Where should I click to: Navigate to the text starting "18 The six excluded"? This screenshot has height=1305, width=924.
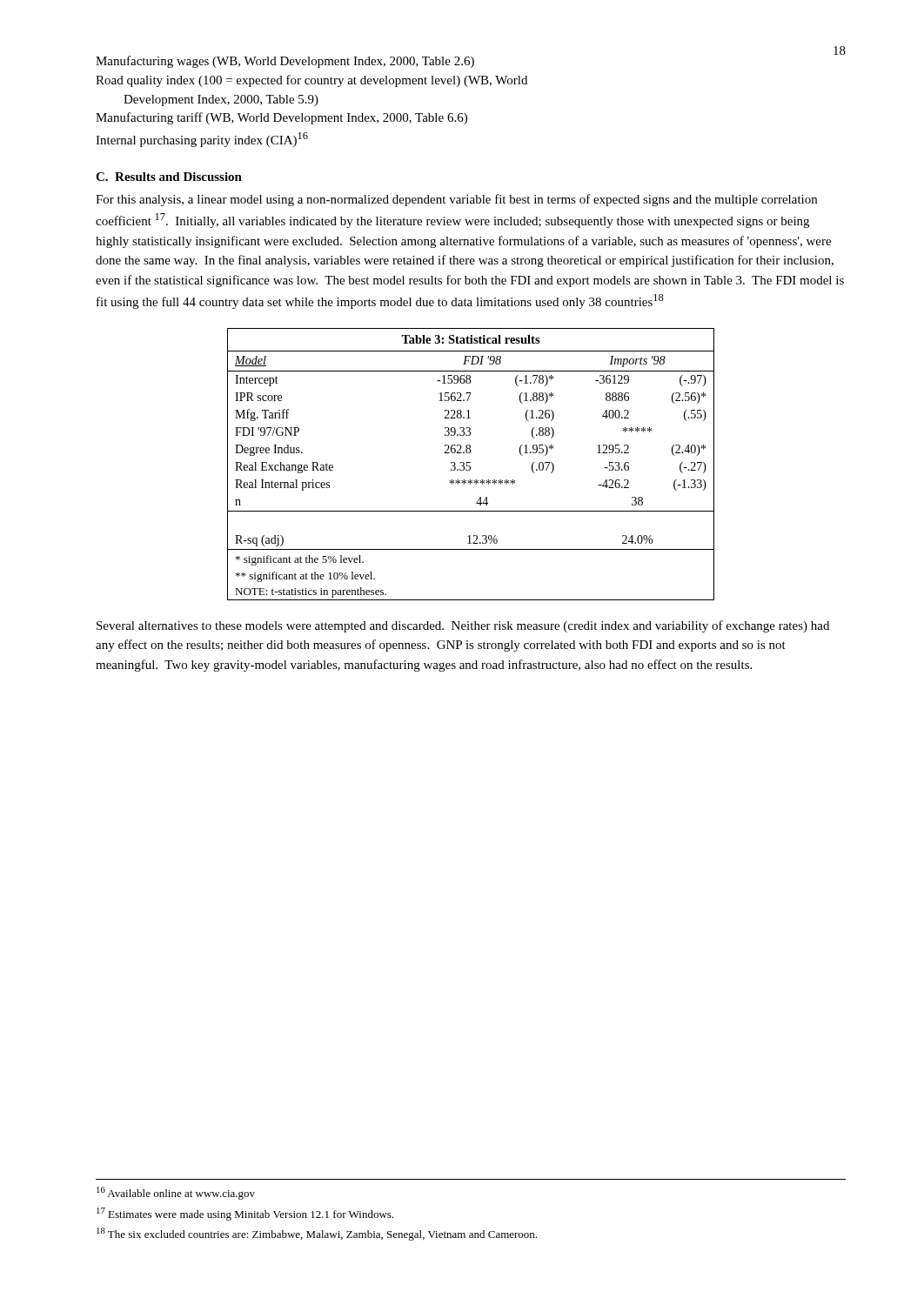coord(317,1233)
